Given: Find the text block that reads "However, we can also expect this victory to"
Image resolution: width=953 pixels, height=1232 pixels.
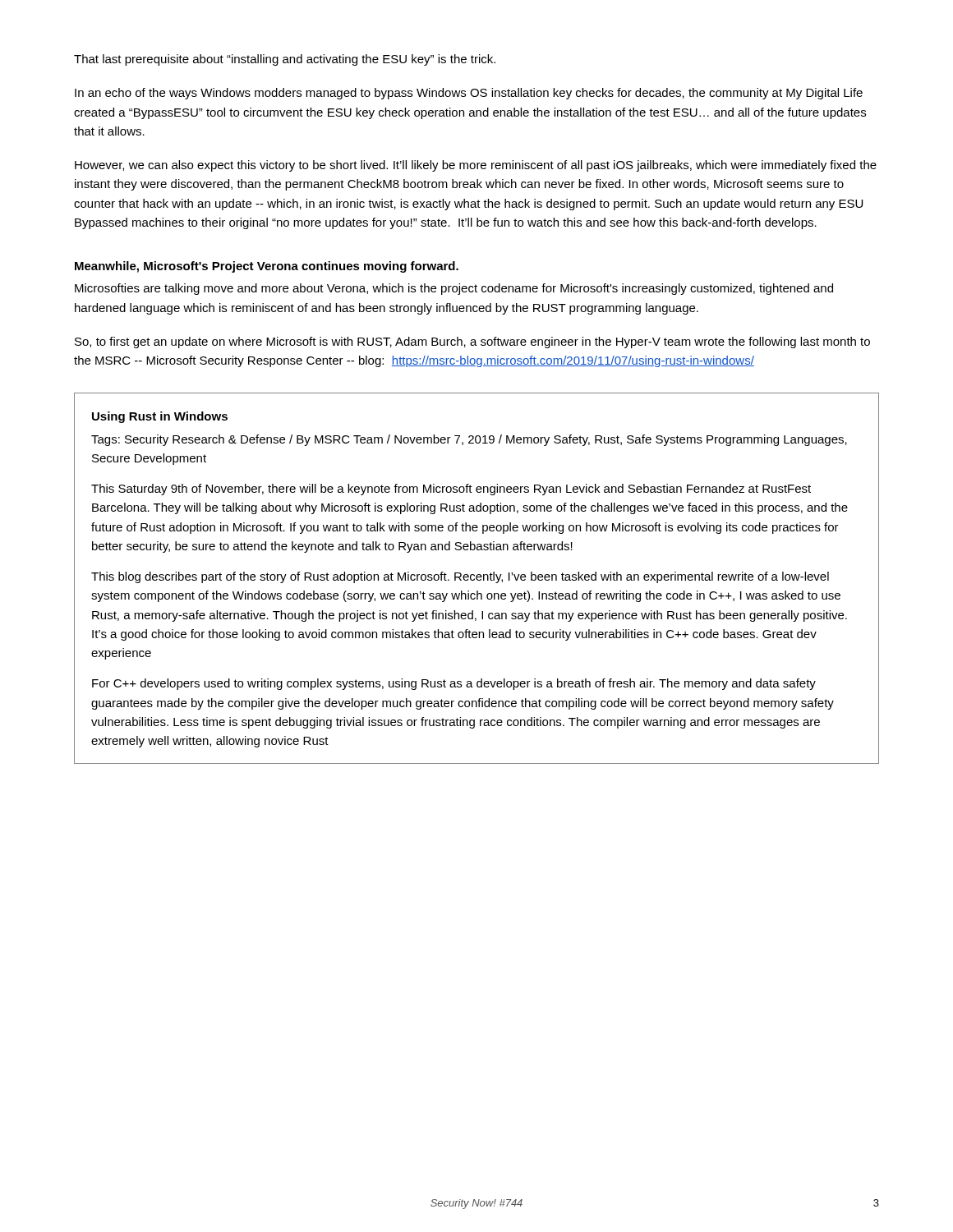Looking at the screenshot, I should 475,193.
